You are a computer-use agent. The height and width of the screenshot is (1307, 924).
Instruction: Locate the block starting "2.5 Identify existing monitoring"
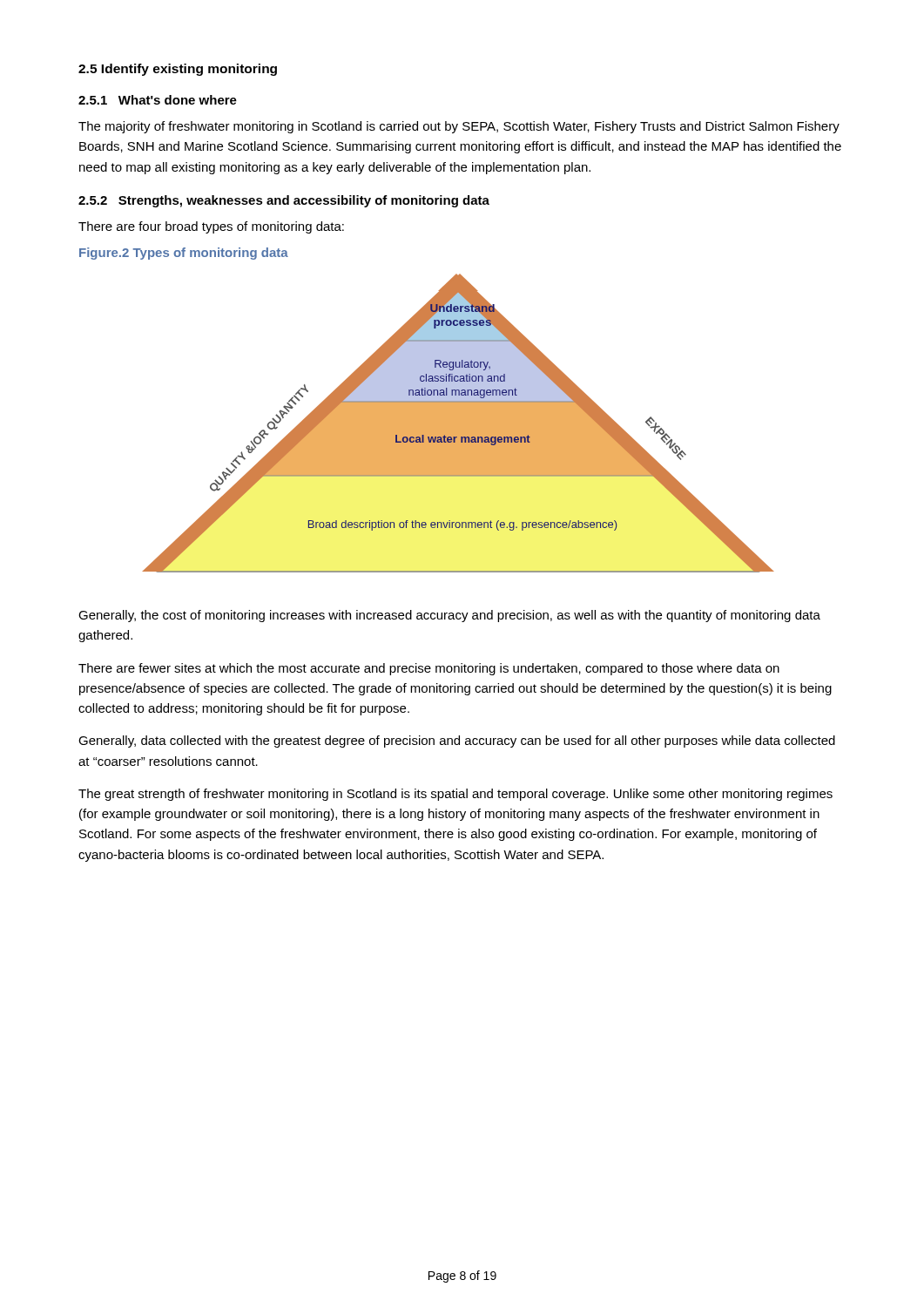coord(178,68)
